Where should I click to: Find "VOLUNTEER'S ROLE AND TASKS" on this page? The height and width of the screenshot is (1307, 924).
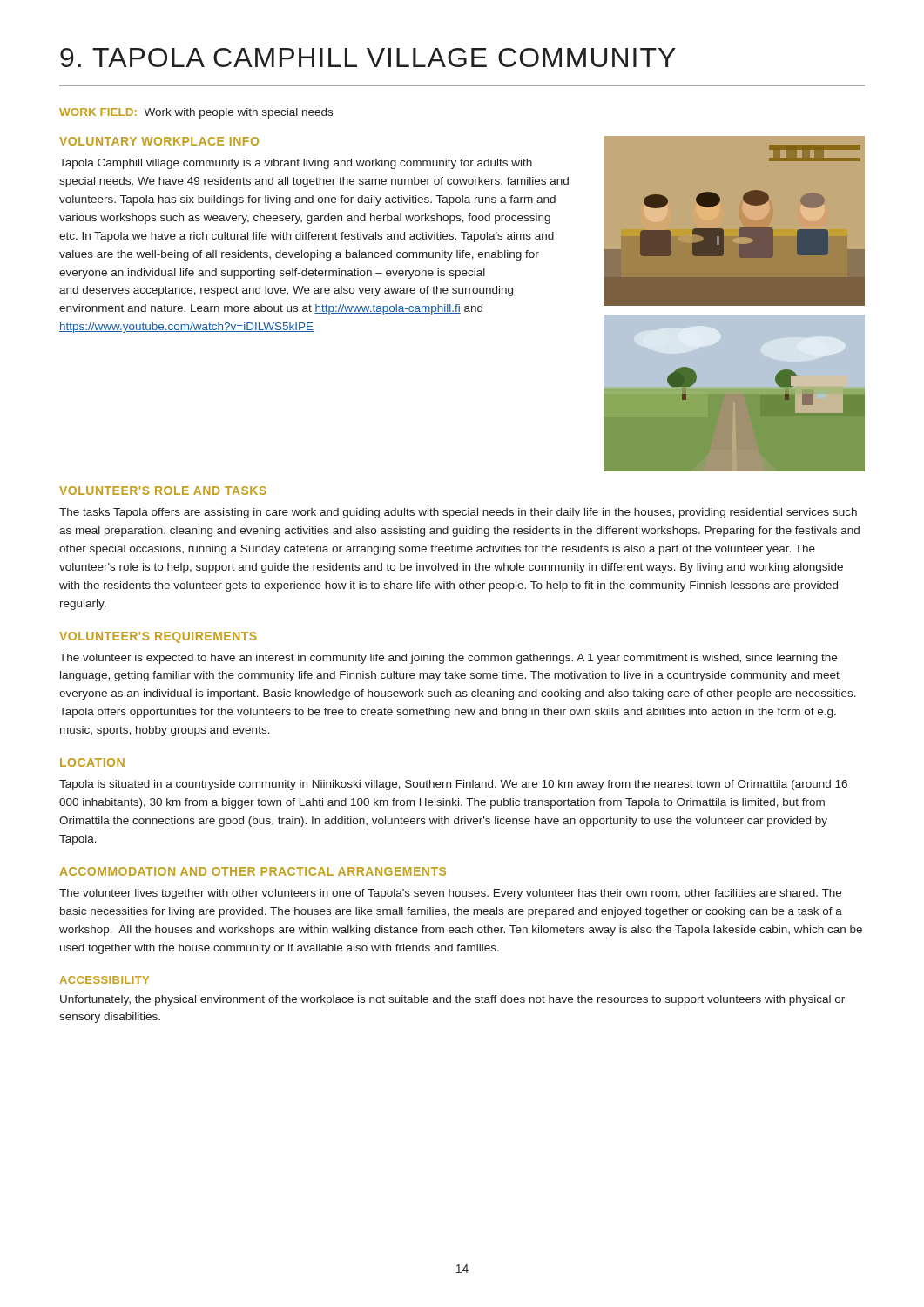163,491
